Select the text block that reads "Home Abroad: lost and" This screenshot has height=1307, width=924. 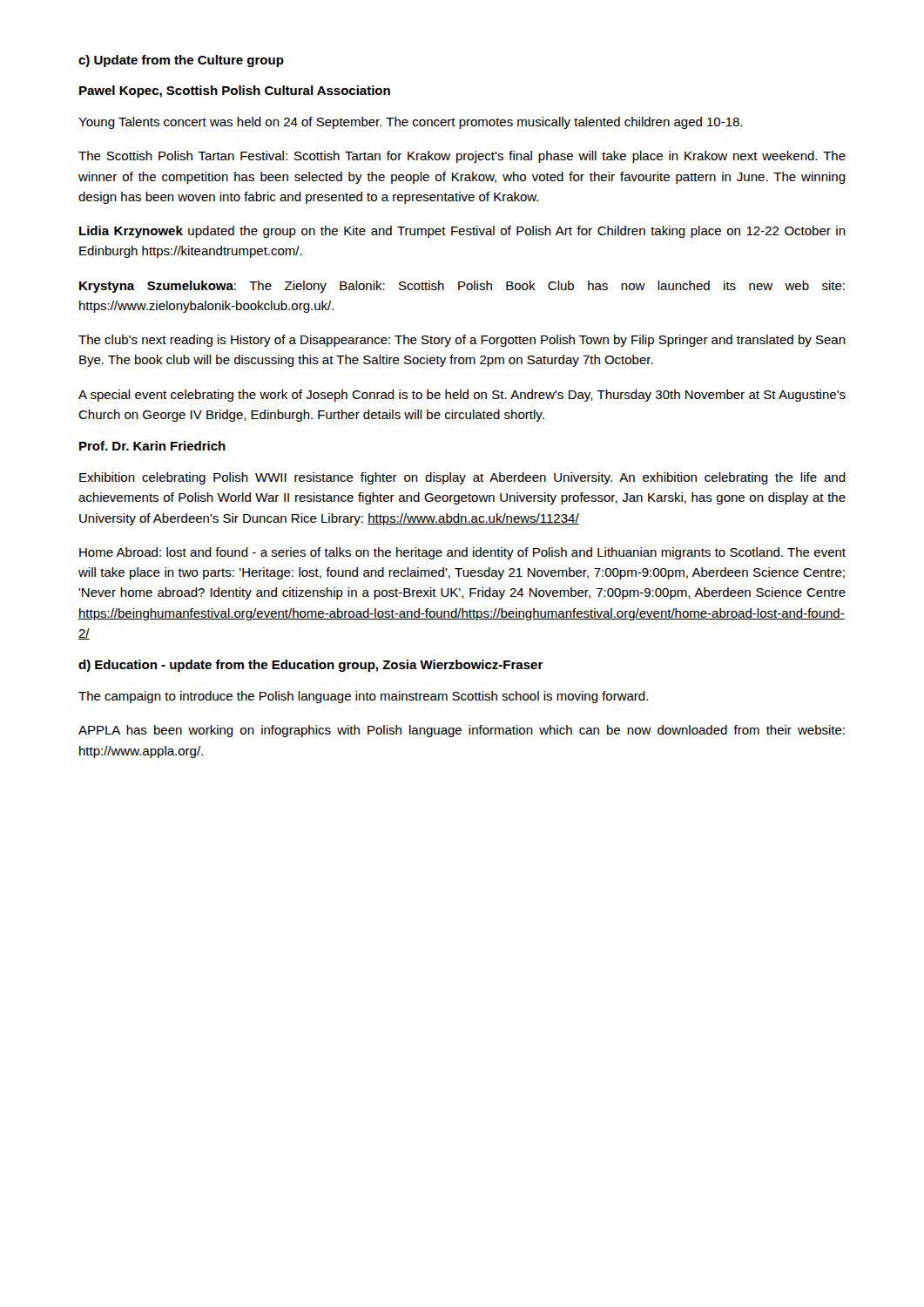pyautogui.click(x=462, y=592)
